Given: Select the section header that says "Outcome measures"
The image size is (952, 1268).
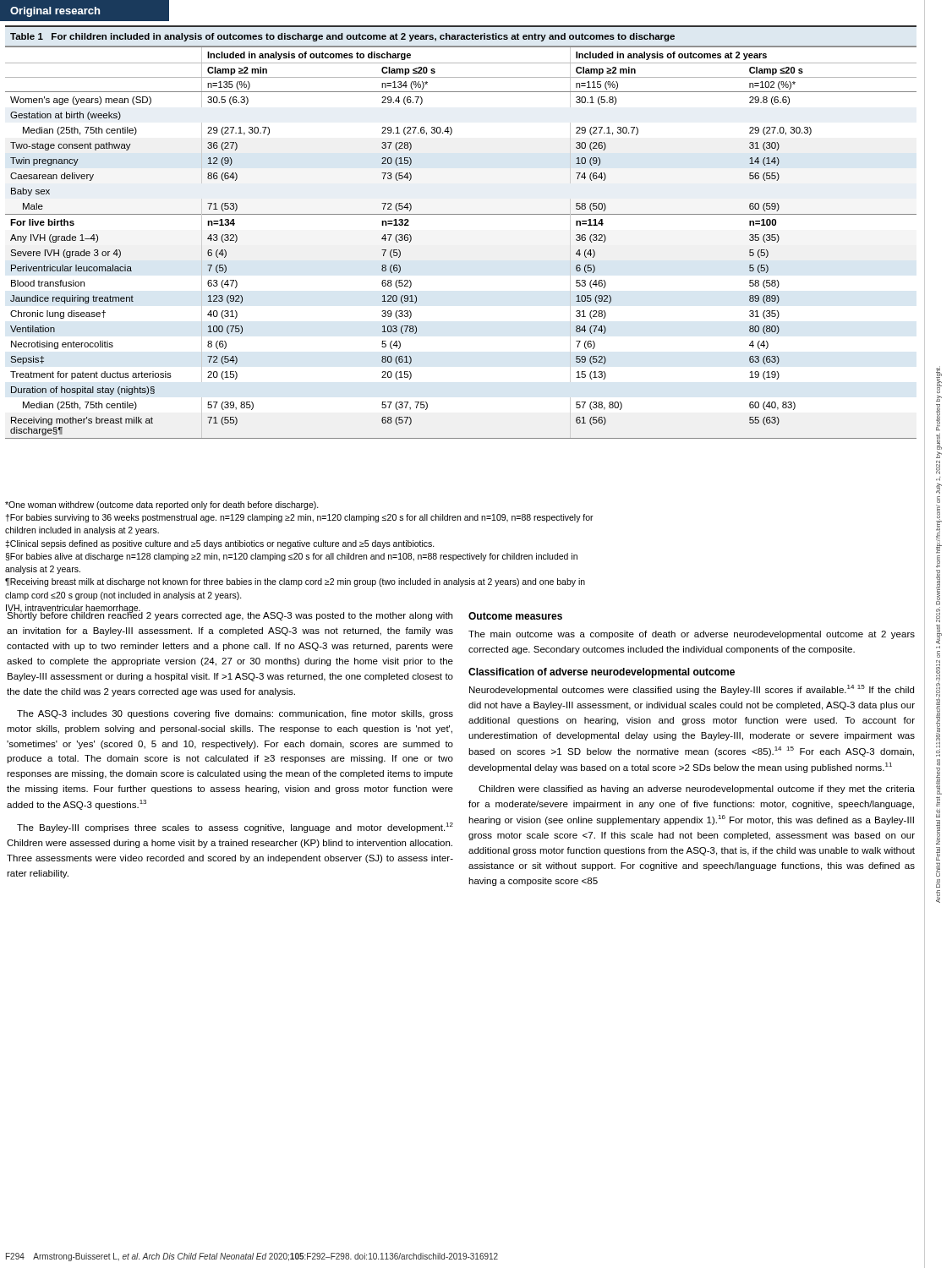Looking at the screenshot, I should (x=515, y=616).
